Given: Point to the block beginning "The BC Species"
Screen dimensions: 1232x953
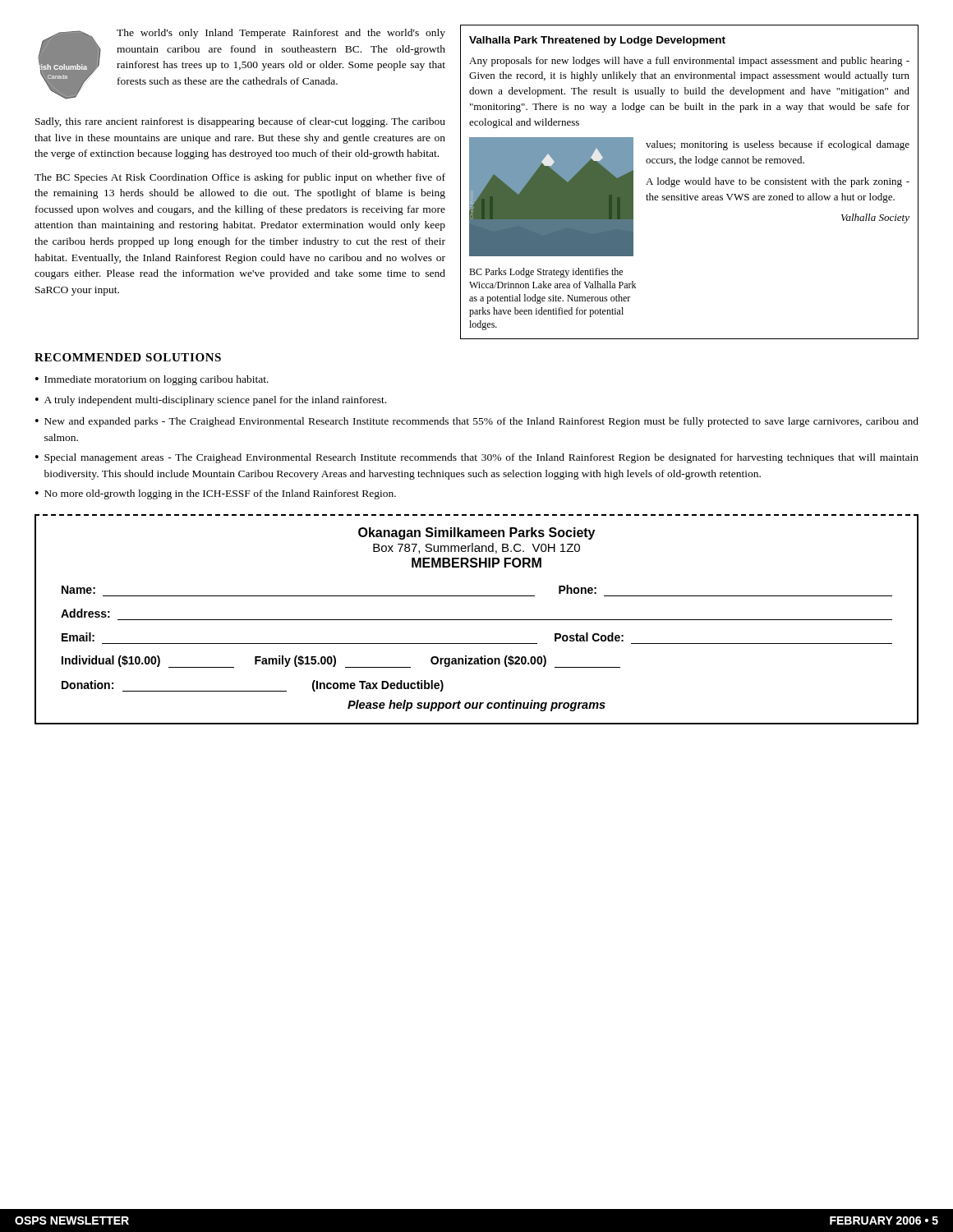Looking at the screenshot, I should tap(240, 233).
